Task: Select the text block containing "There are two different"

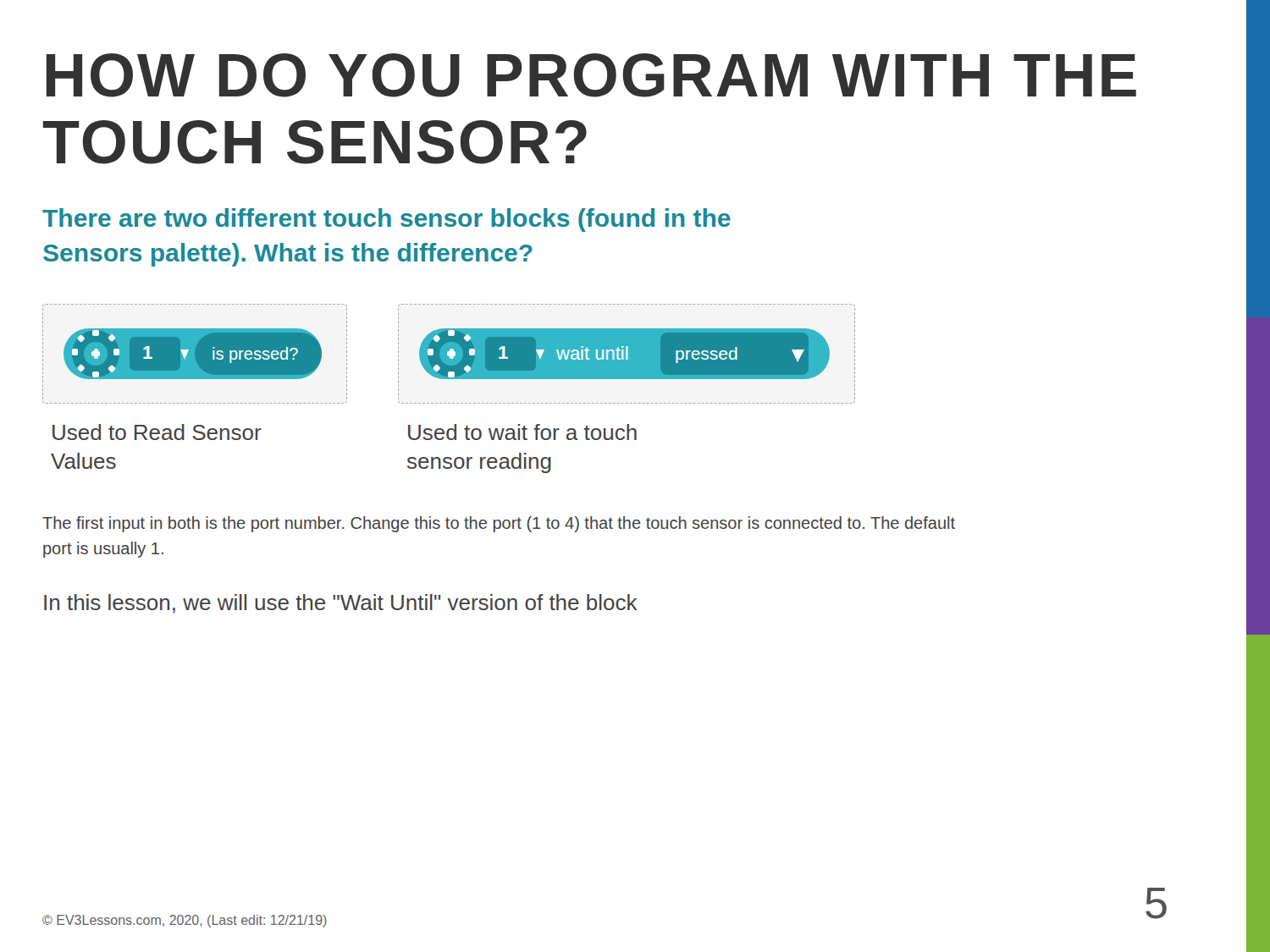Action: click(x=635, y=236)
